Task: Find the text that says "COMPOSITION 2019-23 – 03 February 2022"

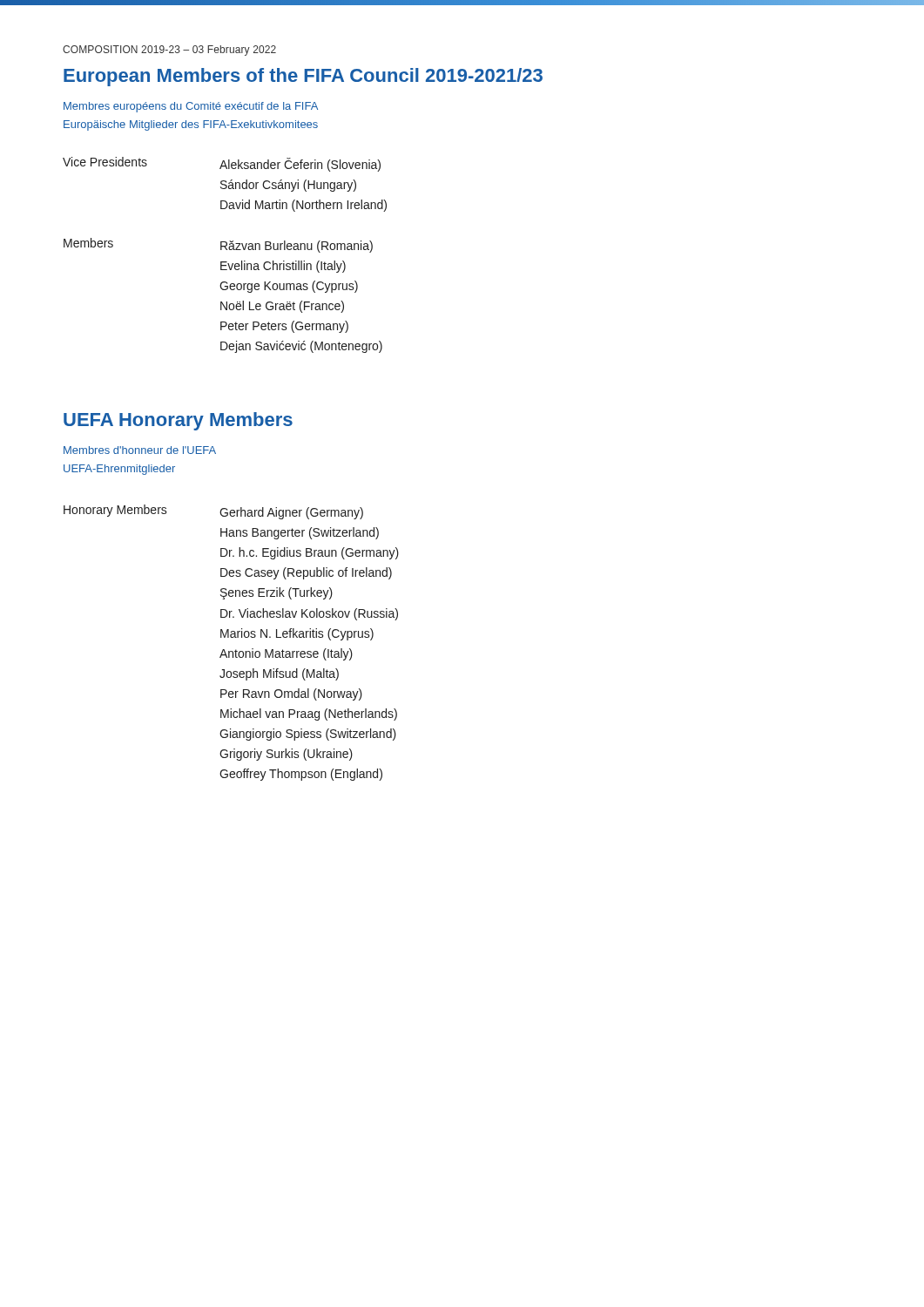Action: [x=170, y=50]
